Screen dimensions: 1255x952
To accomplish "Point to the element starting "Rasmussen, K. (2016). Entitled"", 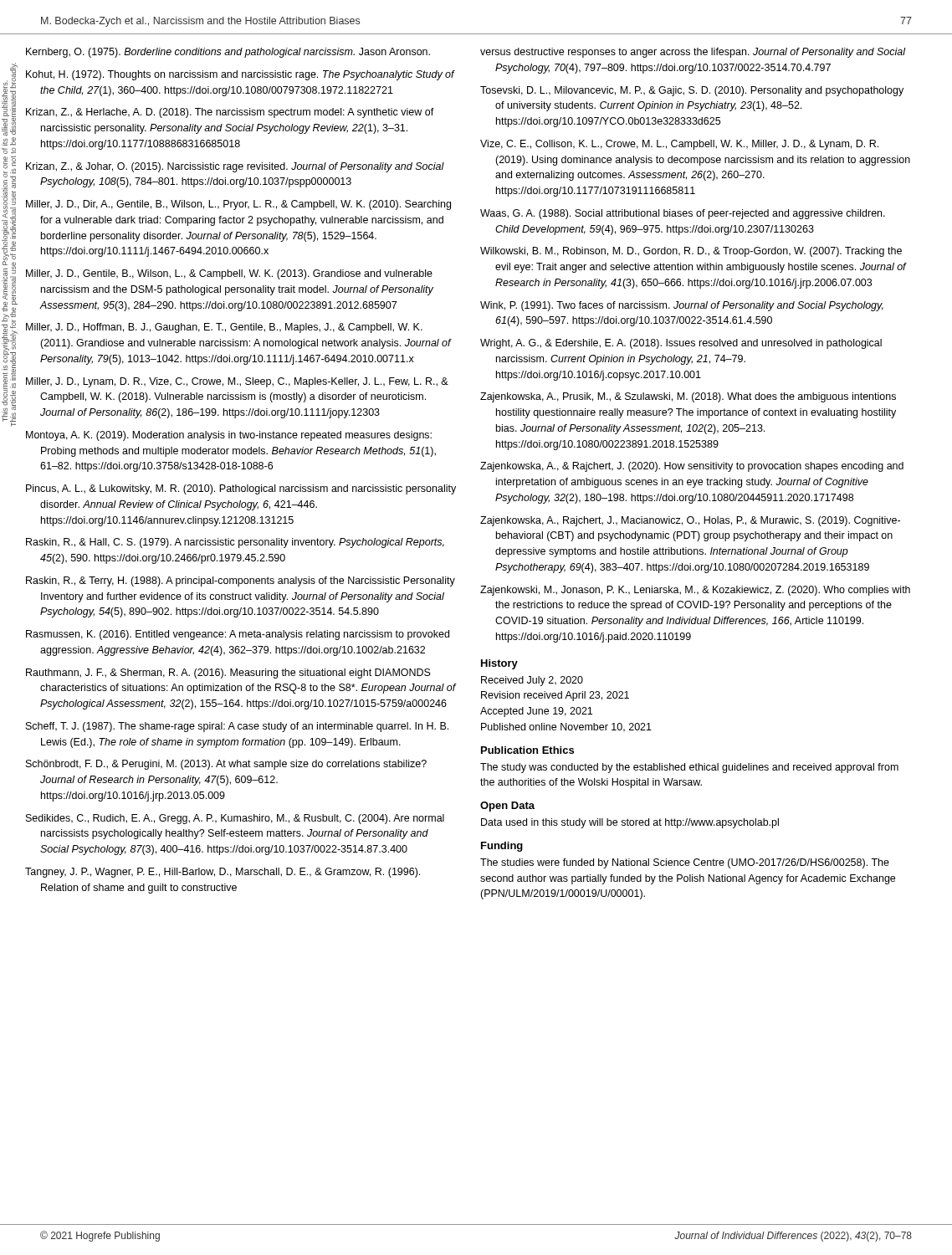I will tap(238, 642).
